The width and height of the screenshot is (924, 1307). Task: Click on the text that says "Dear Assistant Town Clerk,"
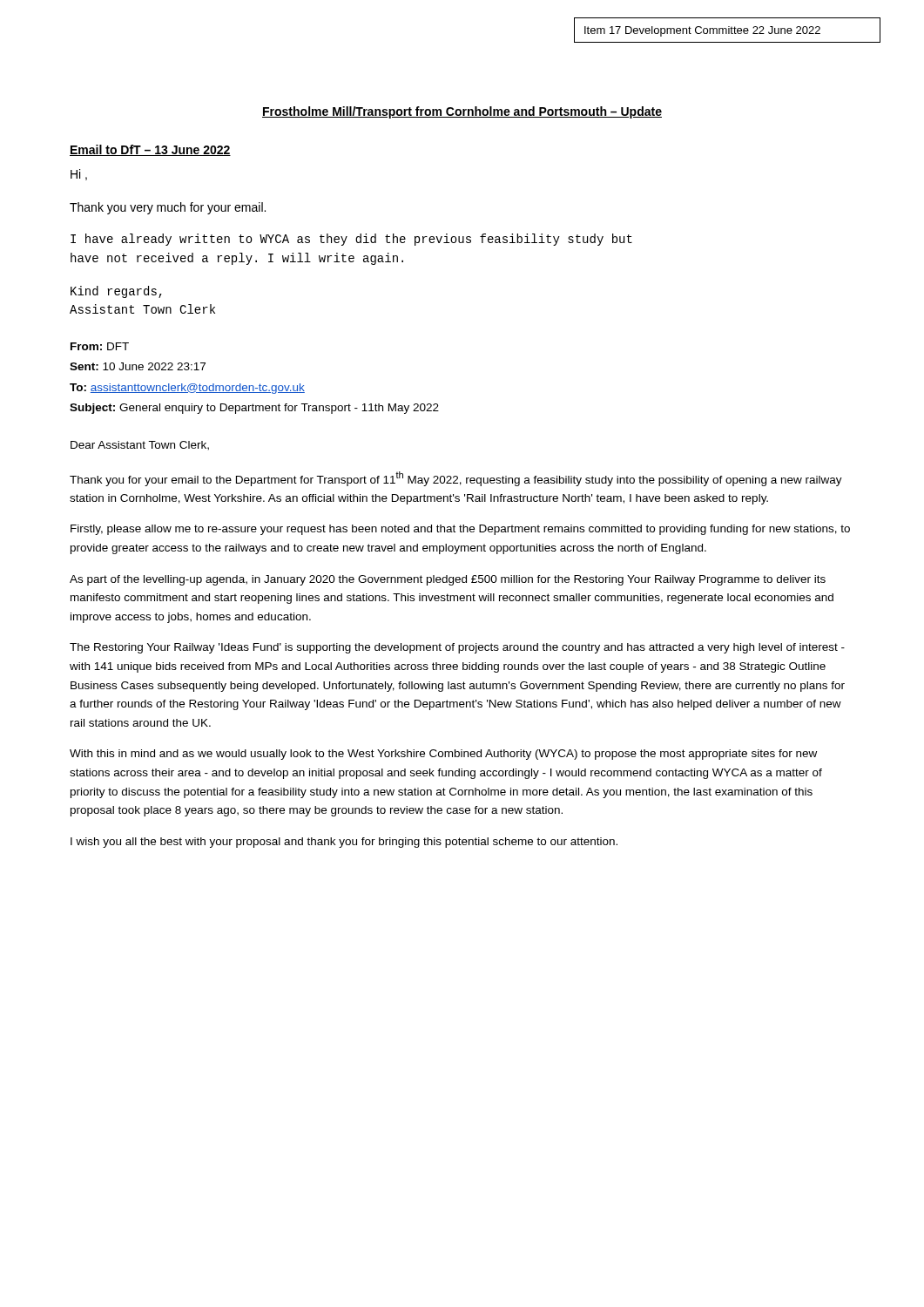(140, 445)
